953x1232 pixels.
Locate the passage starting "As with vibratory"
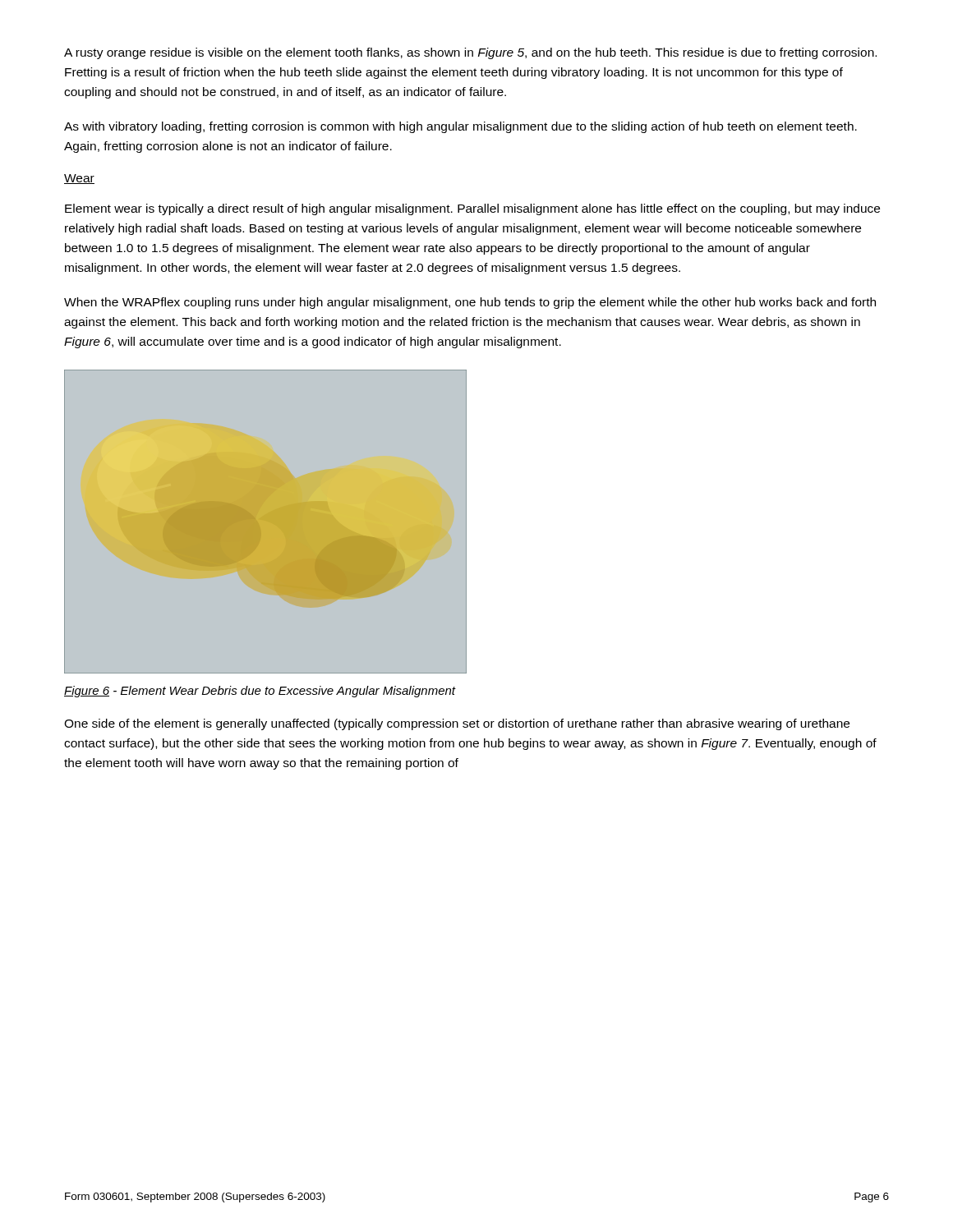(x=461, y=136)
